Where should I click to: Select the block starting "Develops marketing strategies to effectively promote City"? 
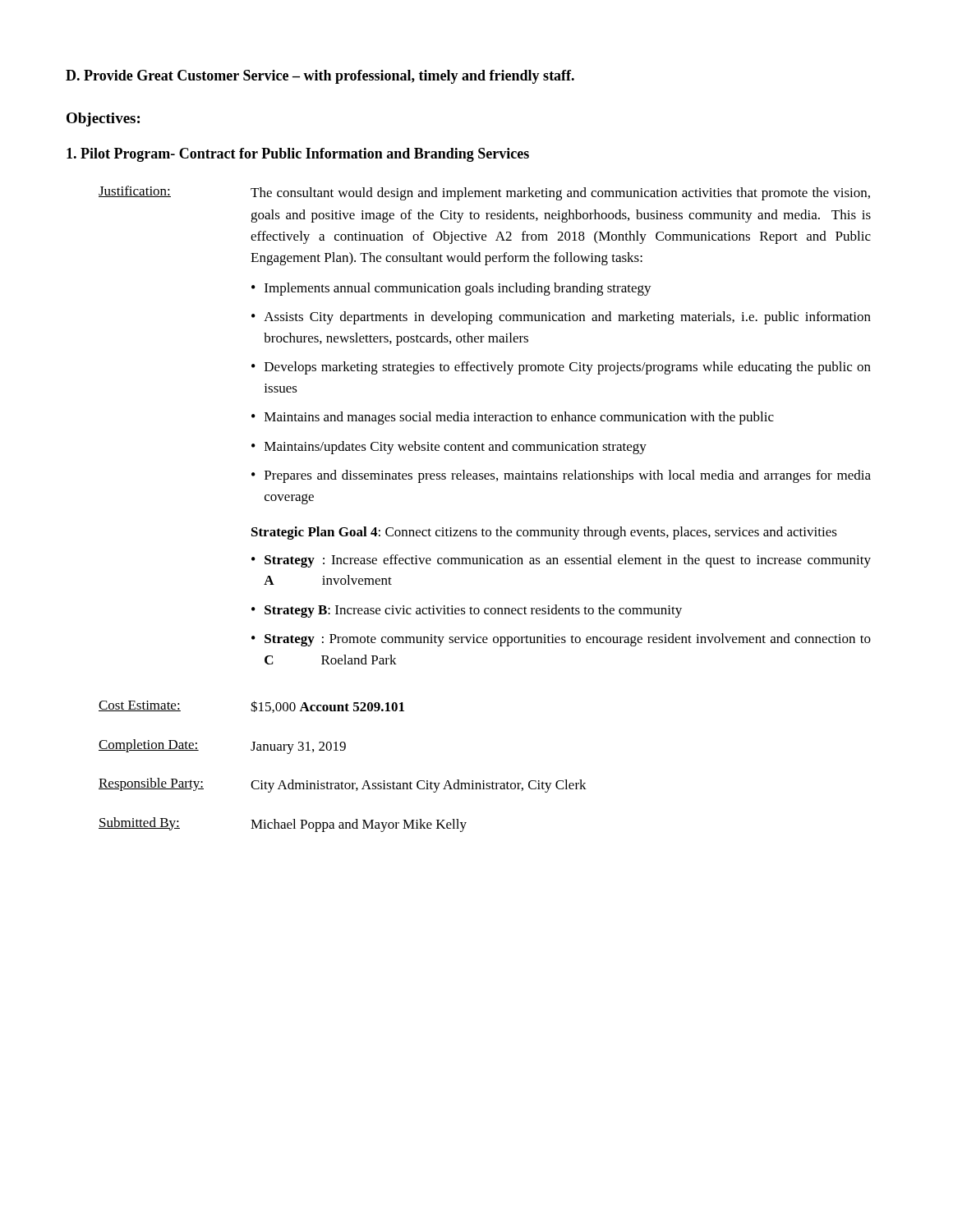coord(567,377)
